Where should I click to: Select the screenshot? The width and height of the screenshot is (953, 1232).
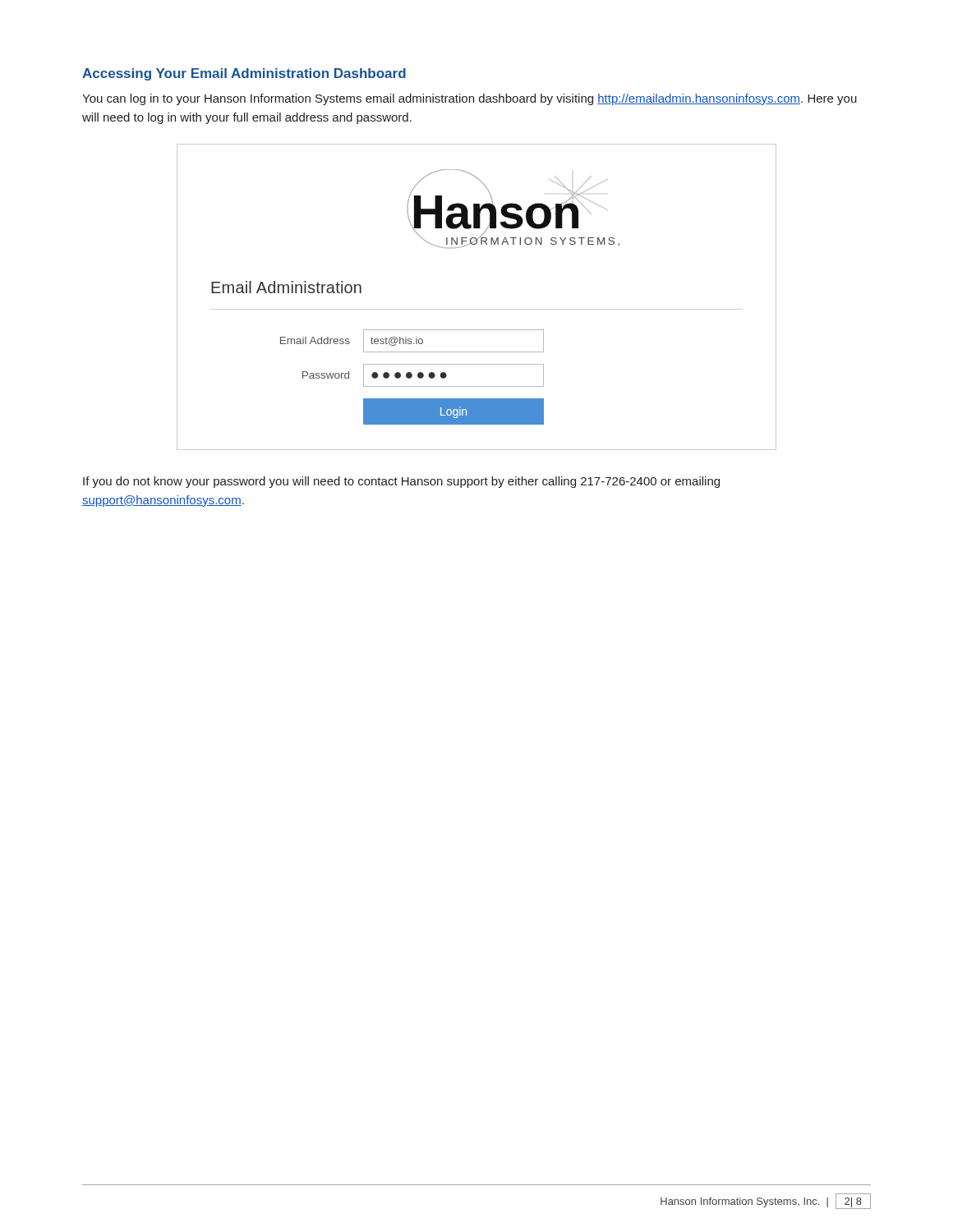(476, 296)
